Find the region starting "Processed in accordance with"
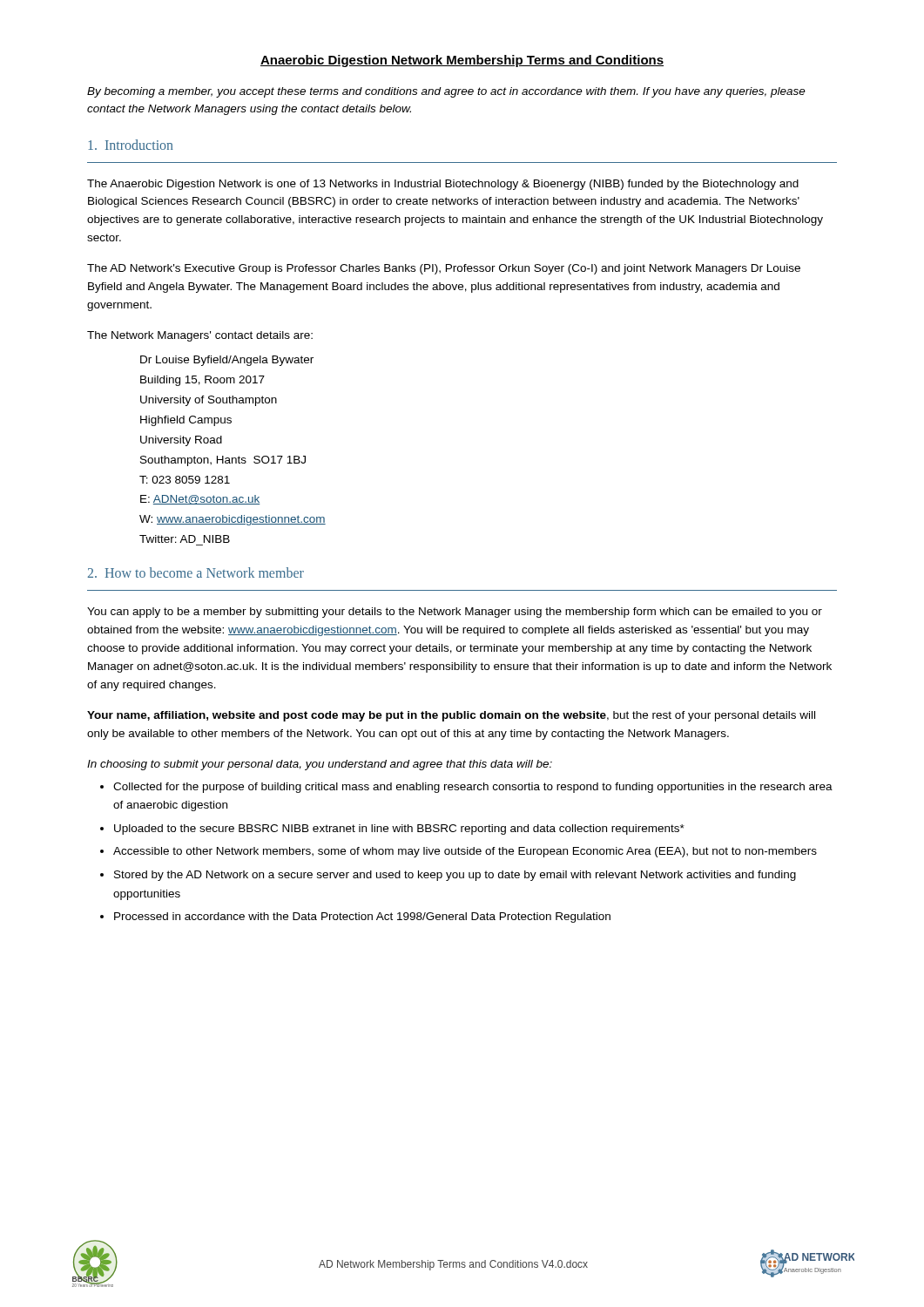This screenshot has height=1307, width=924. click(x=362, y=916)
